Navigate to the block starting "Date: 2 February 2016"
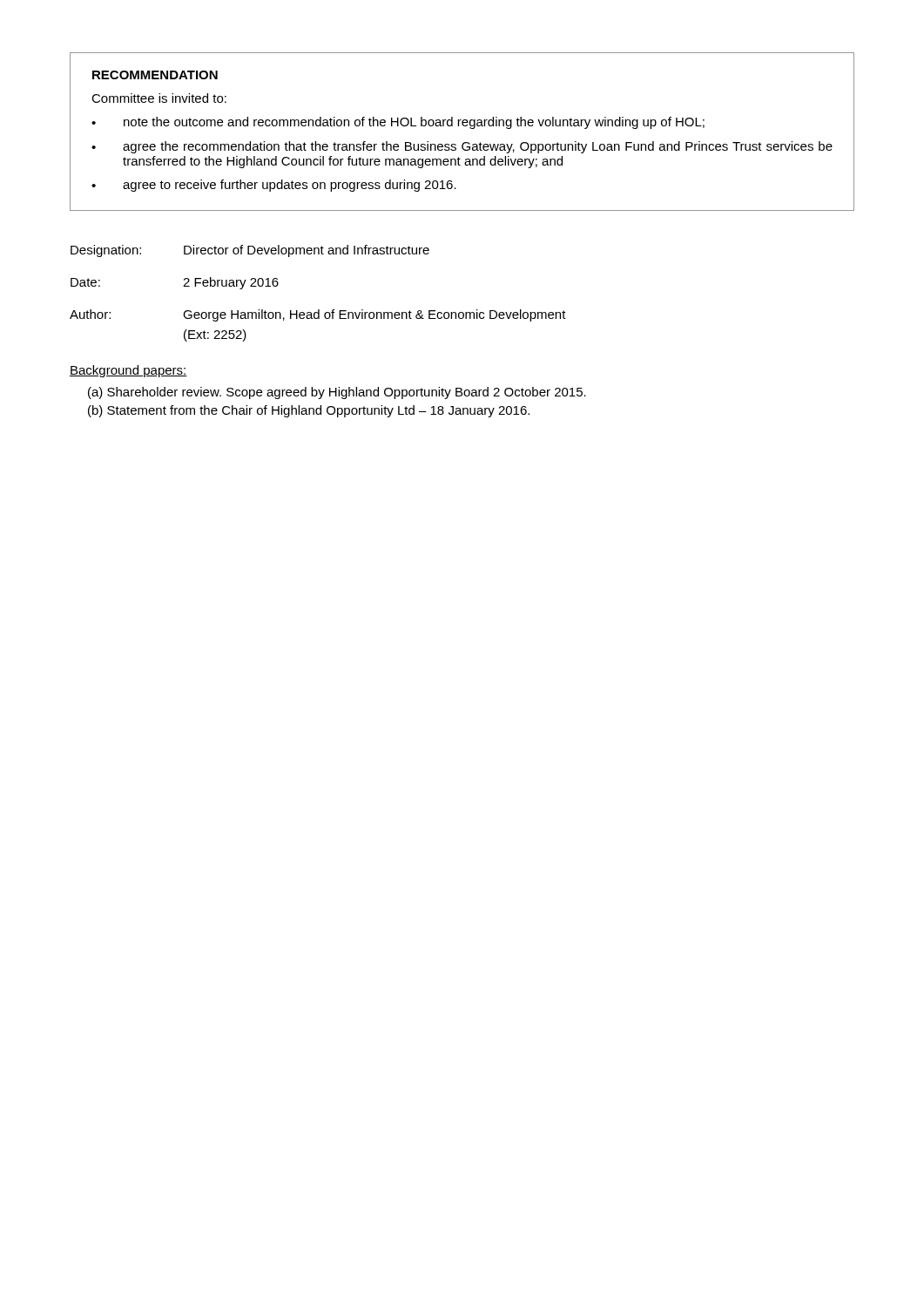 pyautogui.click(x=174, y=282)
